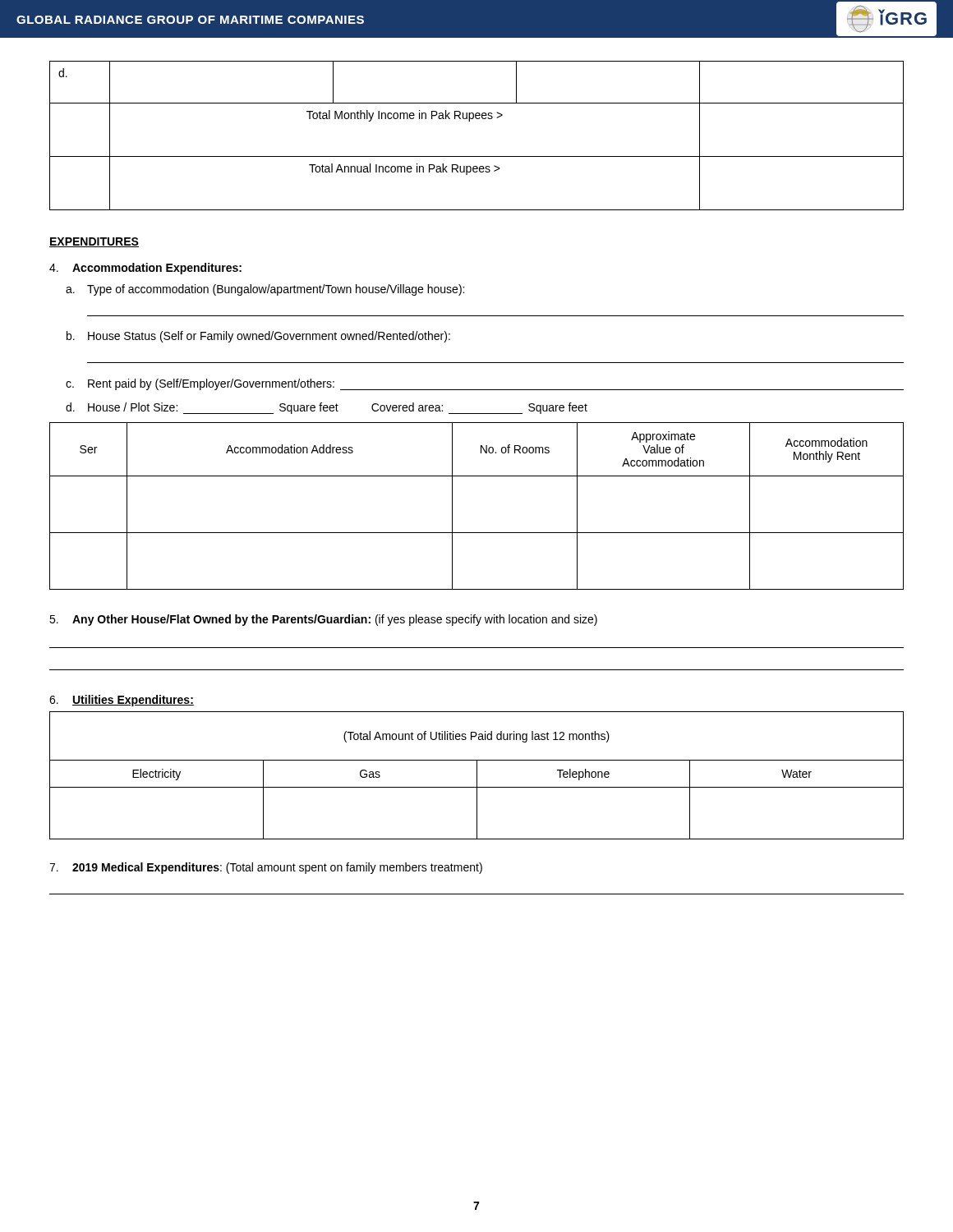Image resolution: width=953 pixels, height=1232 pixels.
Task: Locate the table with the text "(Total Amount of Utilities Paid"
Action: pos(476,775)
